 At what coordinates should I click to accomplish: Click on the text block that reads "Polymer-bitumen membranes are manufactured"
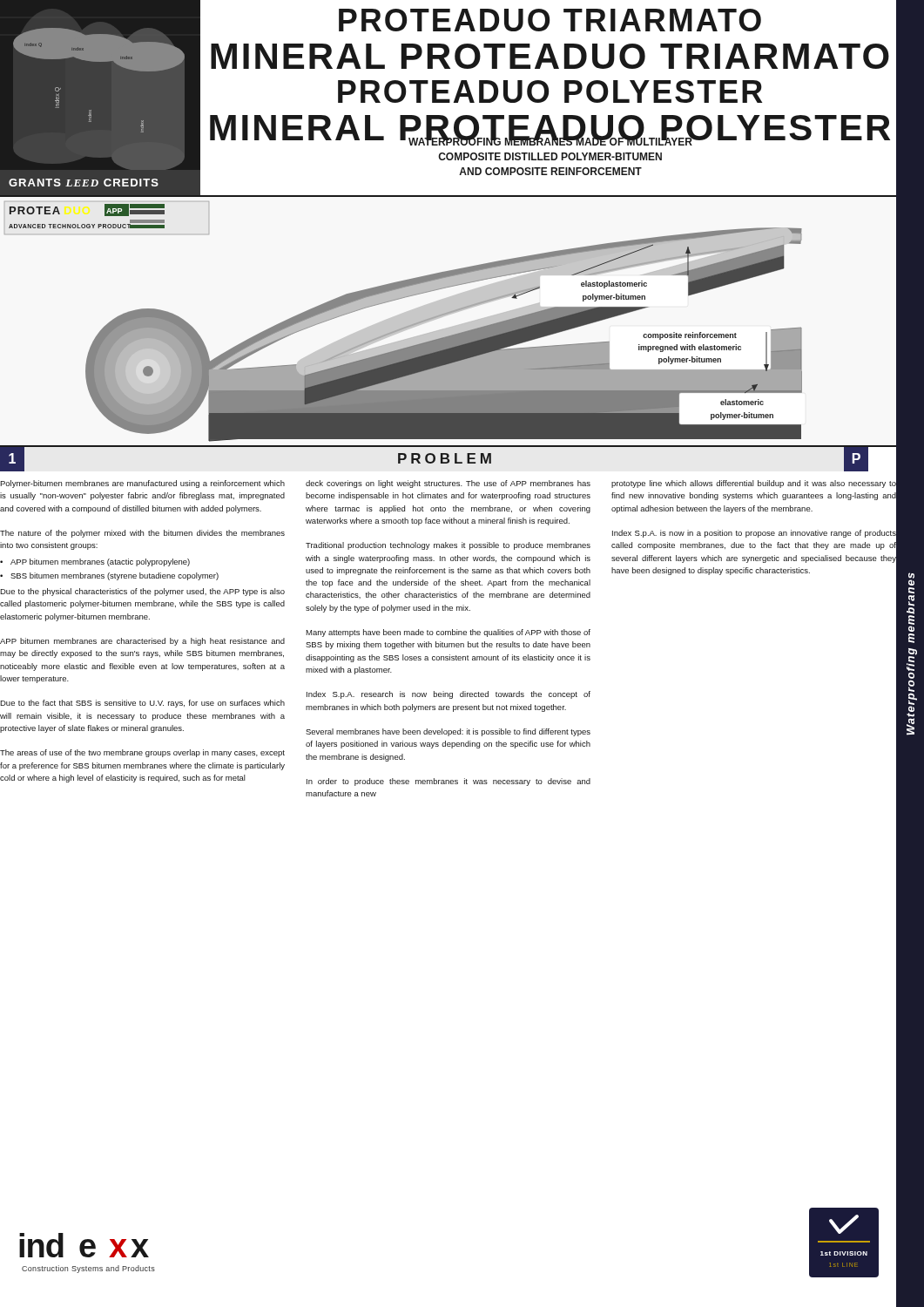[x=142, y=630]
